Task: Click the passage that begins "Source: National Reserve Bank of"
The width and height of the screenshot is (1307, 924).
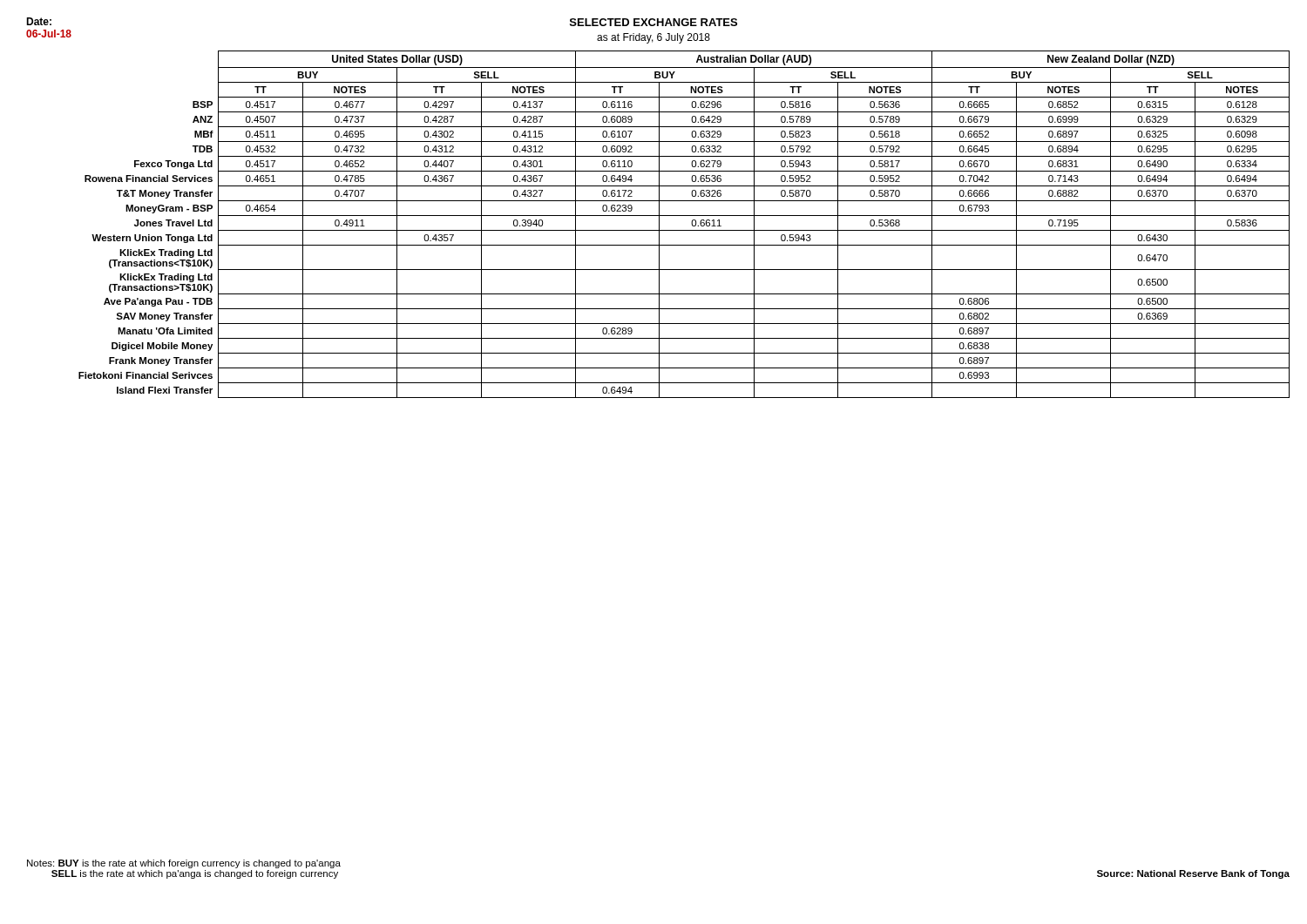Action: 1193,874
